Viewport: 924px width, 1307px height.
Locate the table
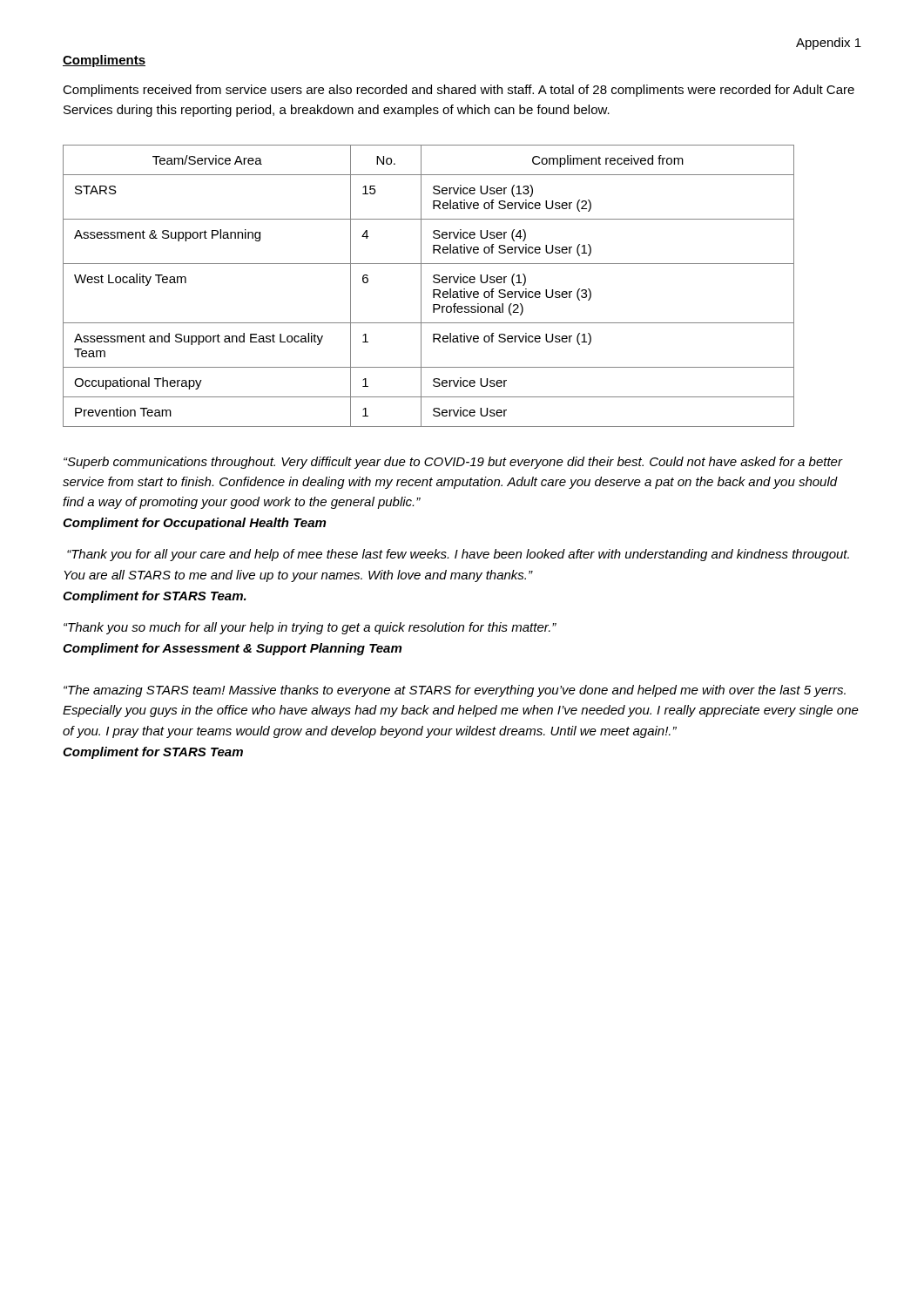[429, 285]
